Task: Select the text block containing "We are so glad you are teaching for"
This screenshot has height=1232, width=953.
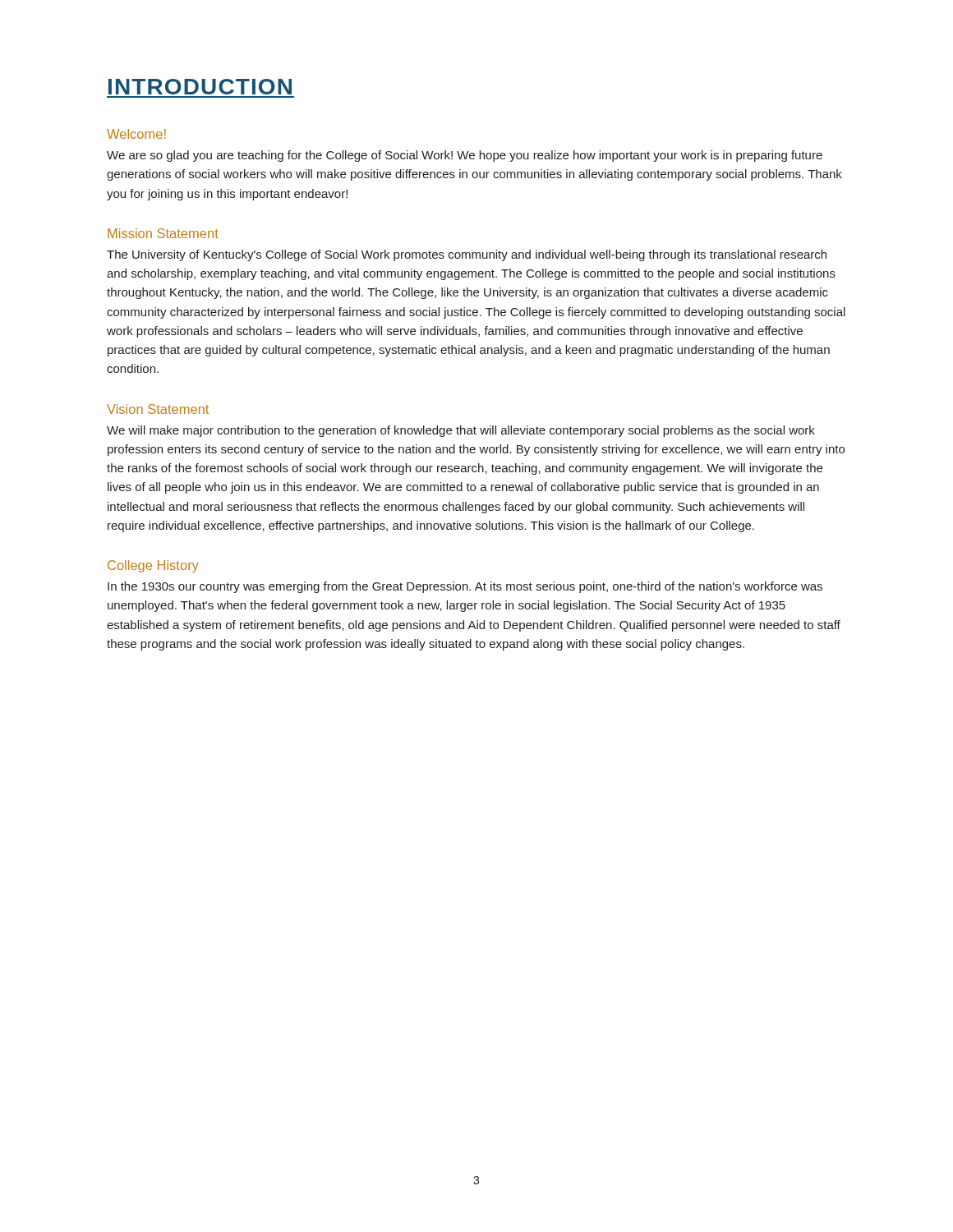Action: [476, 174]
